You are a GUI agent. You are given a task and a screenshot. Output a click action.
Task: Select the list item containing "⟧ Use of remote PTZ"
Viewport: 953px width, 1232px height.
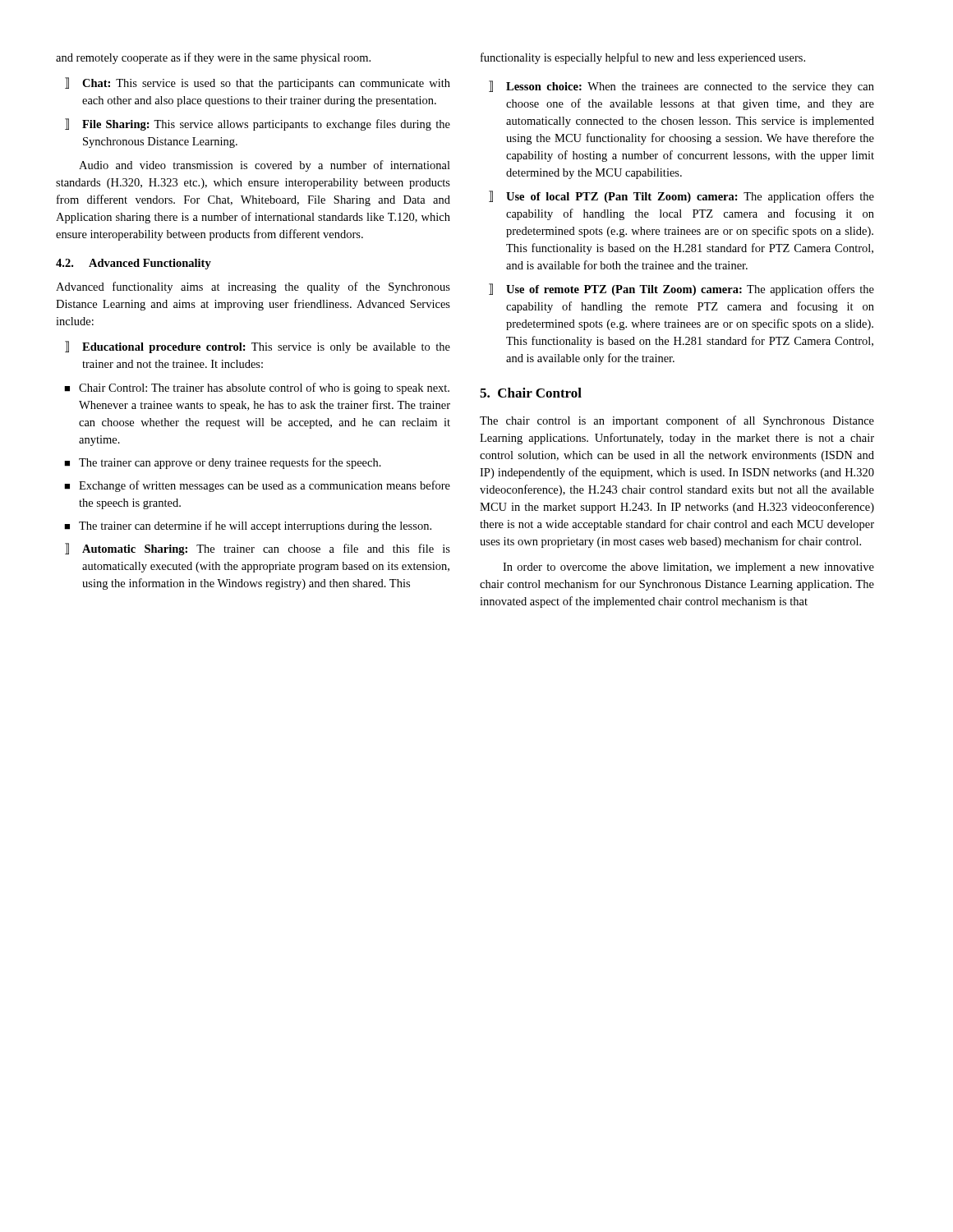[681, 324]
